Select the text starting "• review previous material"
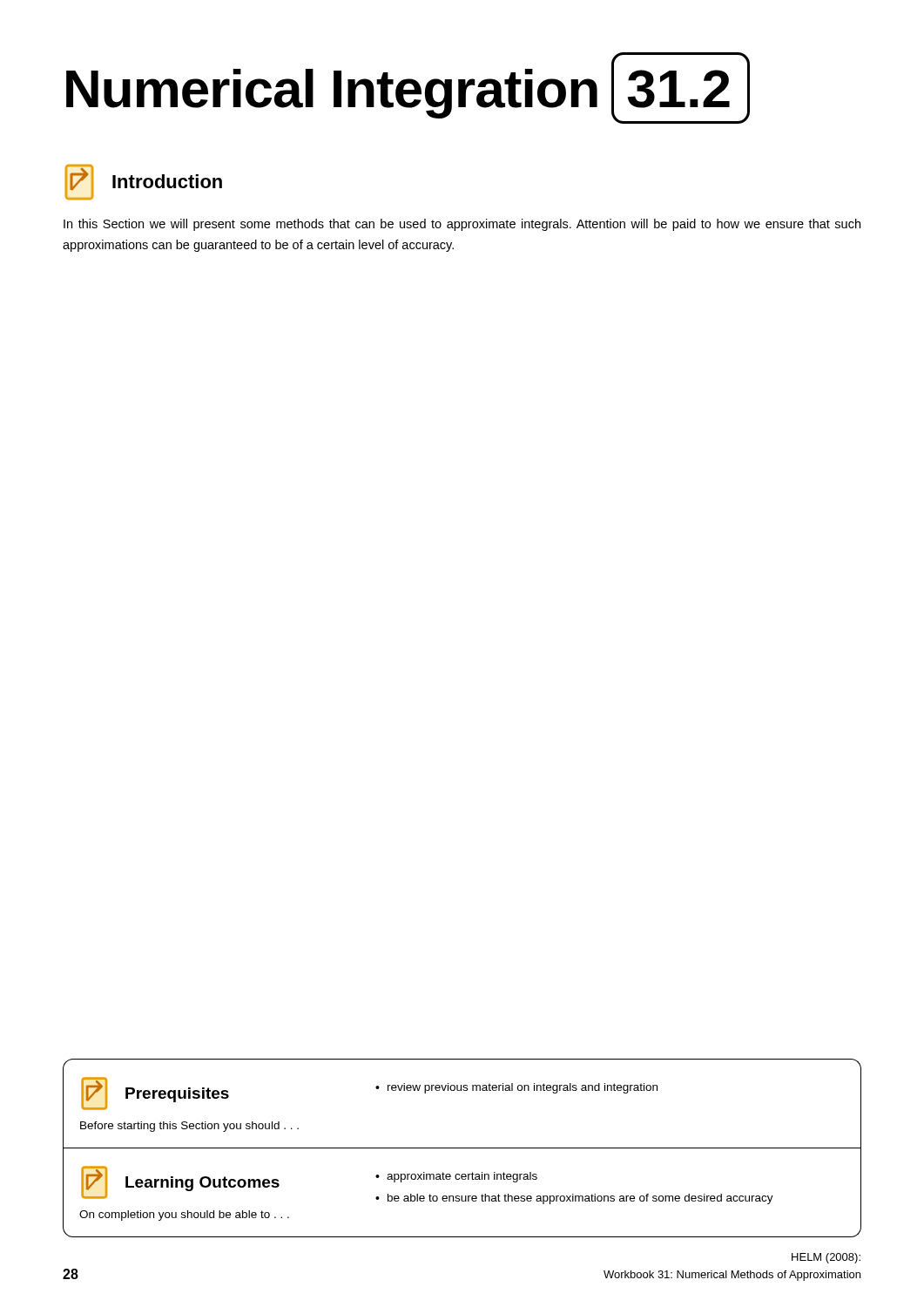 [607, 1088]
